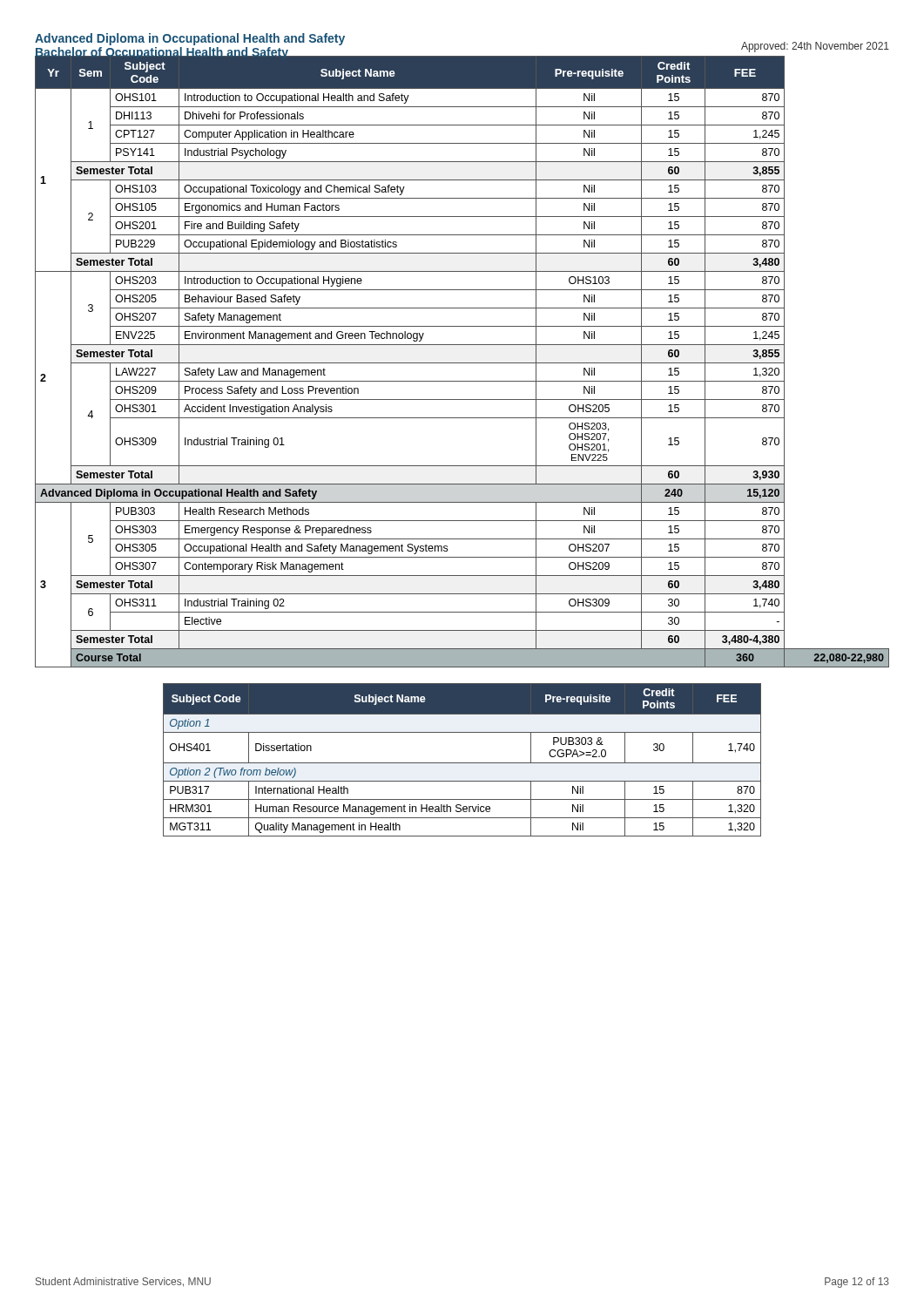
Task: Click on the table containing "Semester Total"
Action: tap(462, 362)
